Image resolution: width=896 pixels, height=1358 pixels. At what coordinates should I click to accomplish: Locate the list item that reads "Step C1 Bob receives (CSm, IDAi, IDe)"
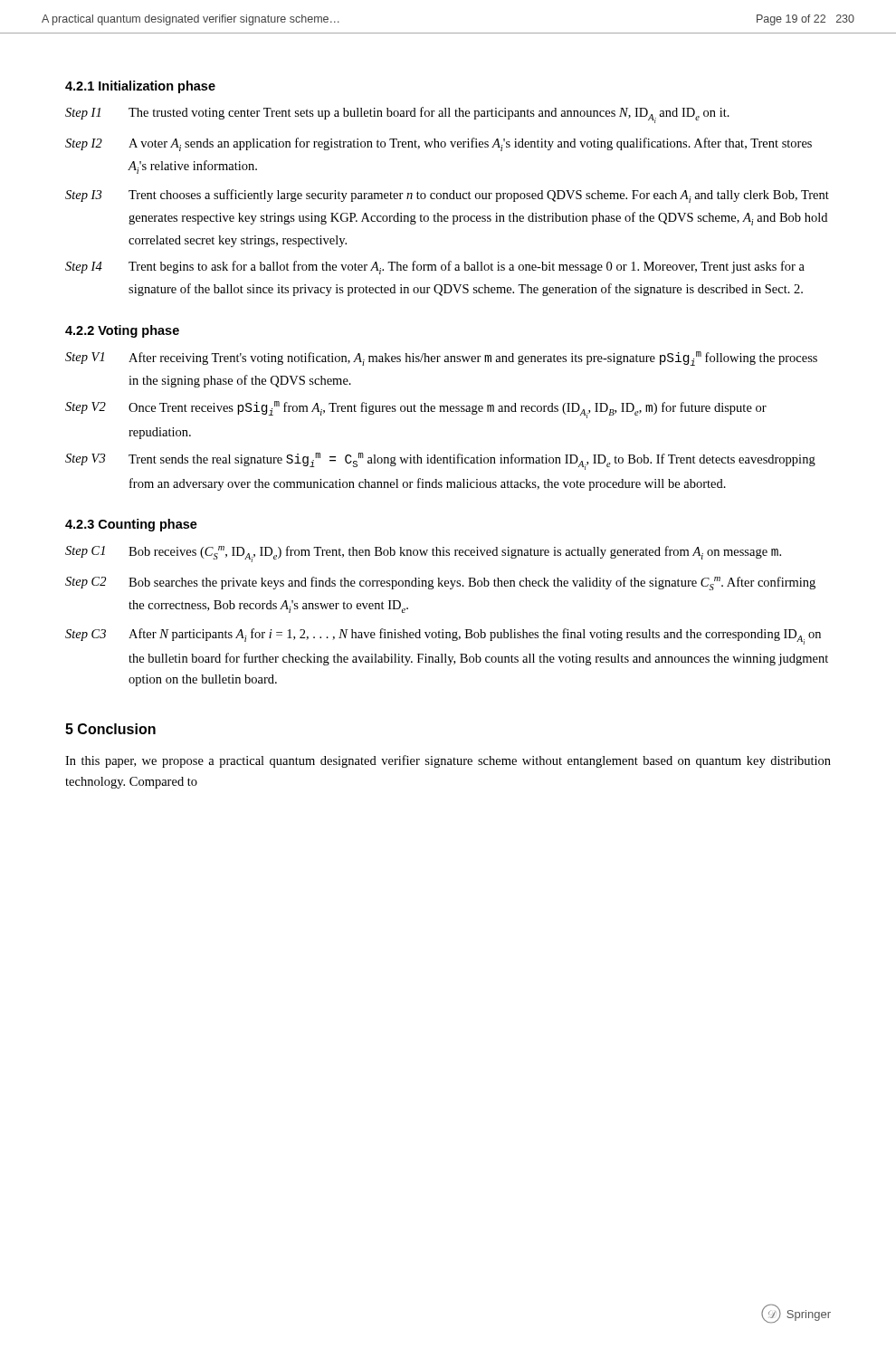click(x=448, y=553)
